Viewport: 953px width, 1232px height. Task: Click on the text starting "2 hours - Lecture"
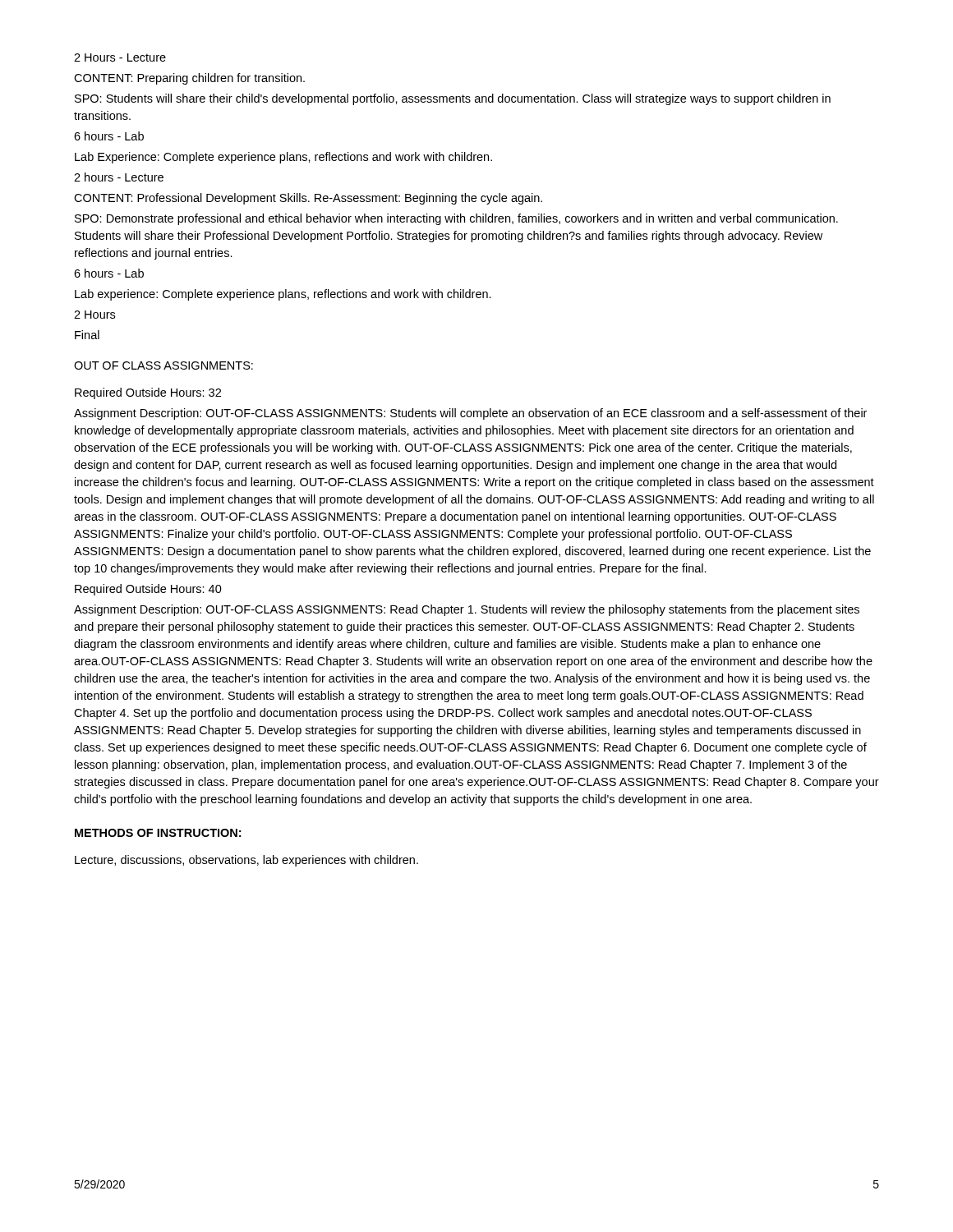(119, 177)
